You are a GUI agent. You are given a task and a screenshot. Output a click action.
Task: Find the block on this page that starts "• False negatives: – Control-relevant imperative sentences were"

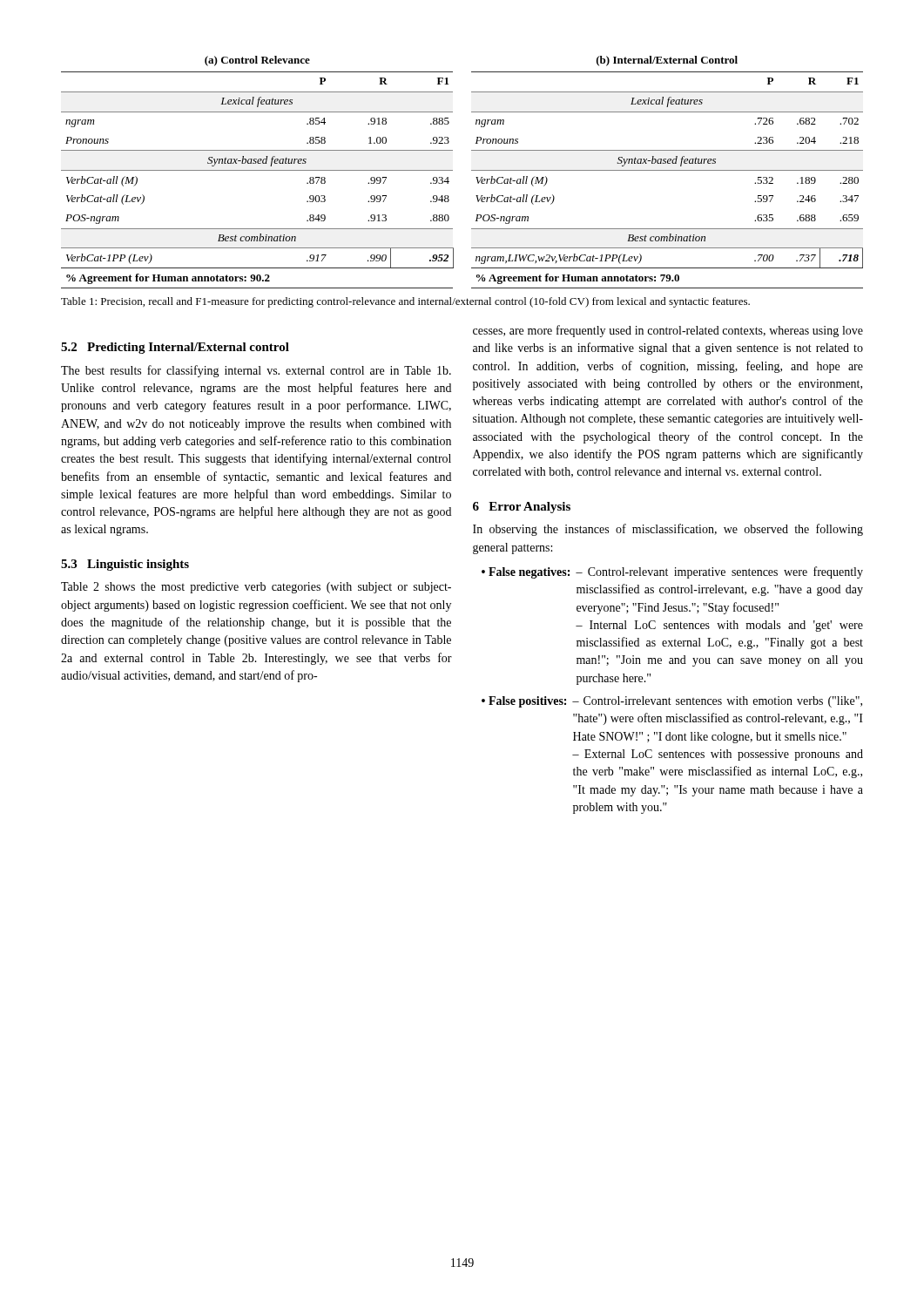point(672,626)
